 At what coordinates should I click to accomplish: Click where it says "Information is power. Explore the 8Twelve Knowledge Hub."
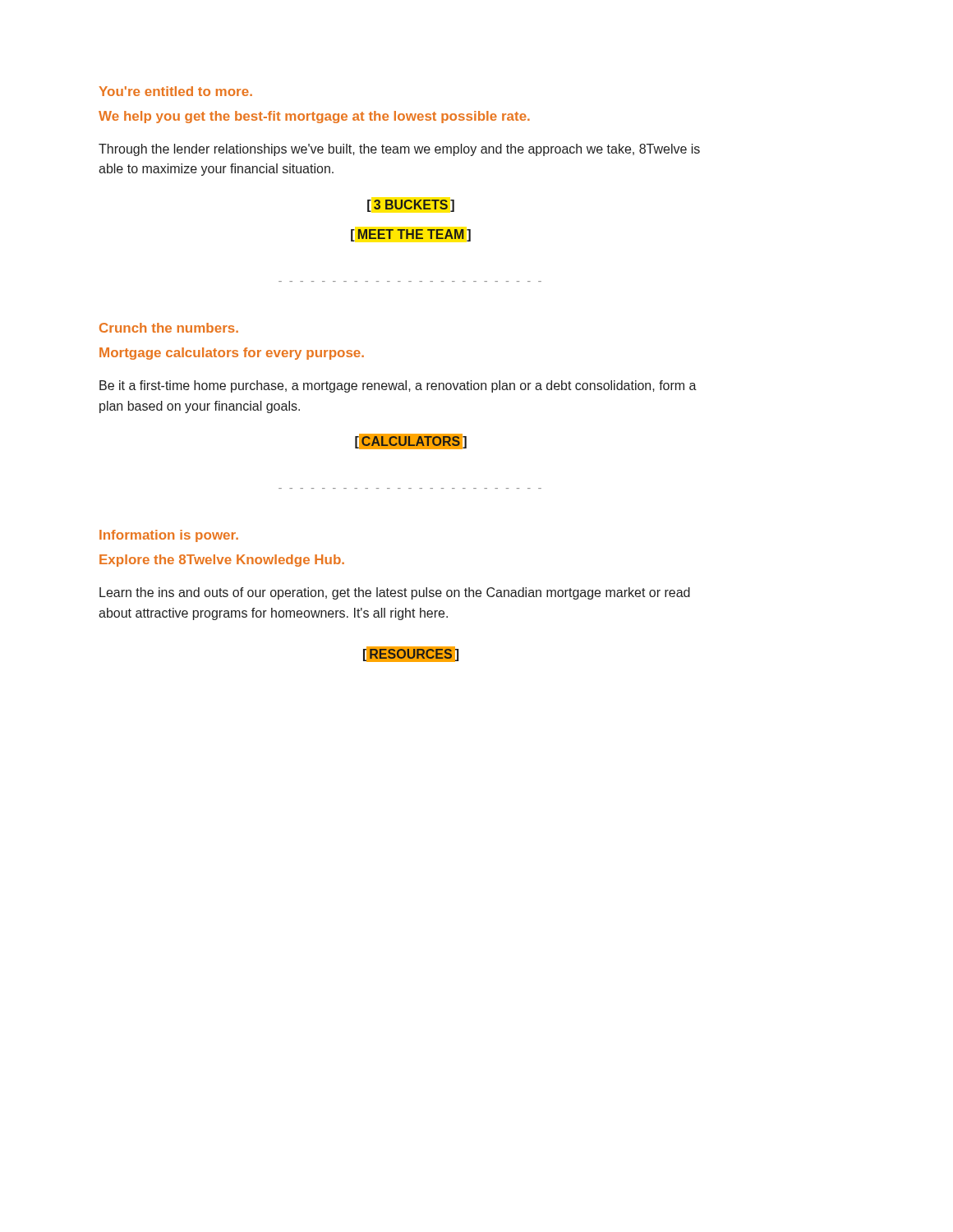[x=222, y=548]
